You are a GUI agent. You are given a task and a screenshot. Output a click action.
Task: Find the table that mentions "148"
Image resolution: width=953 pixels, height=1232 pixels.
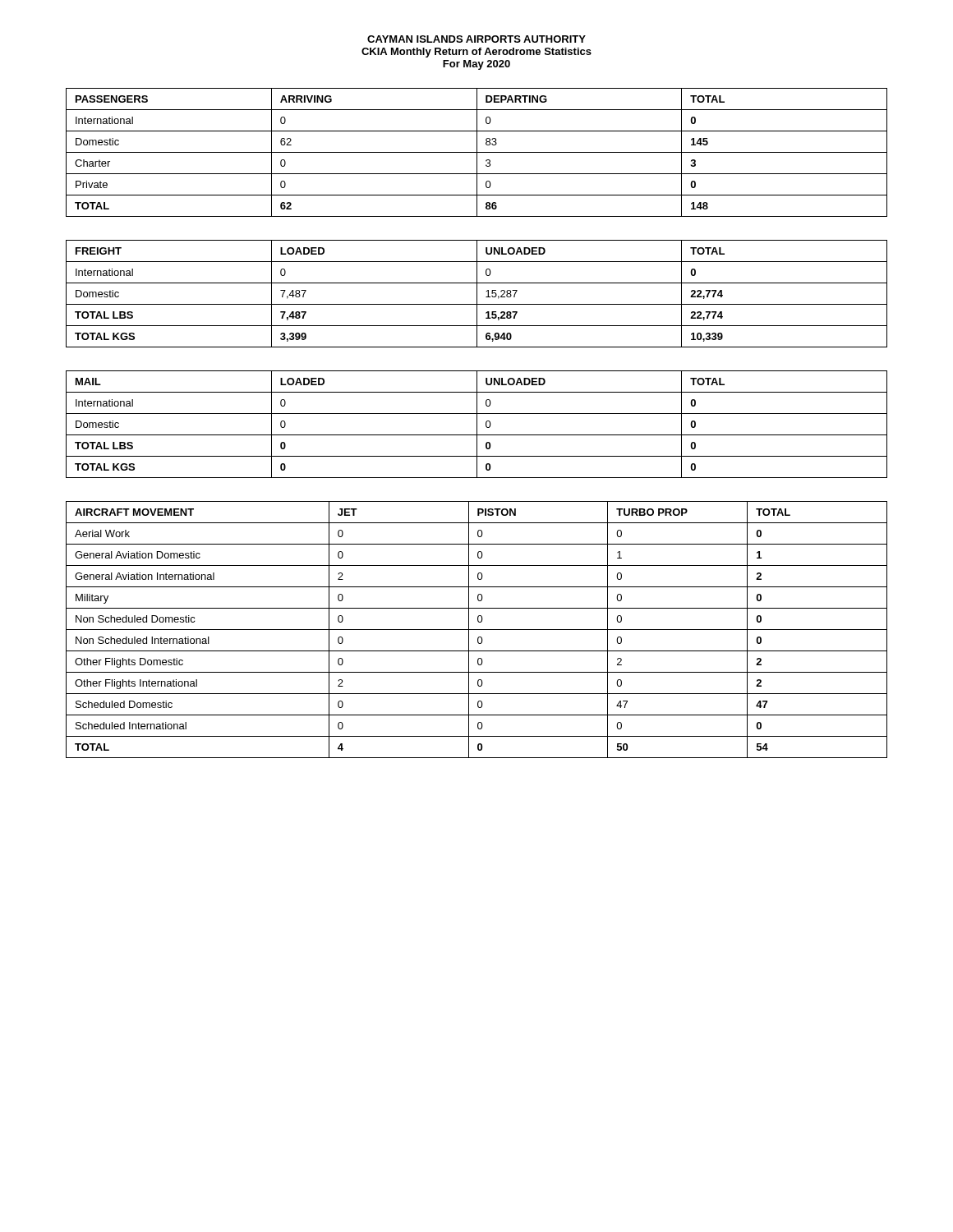pos(476,152)
